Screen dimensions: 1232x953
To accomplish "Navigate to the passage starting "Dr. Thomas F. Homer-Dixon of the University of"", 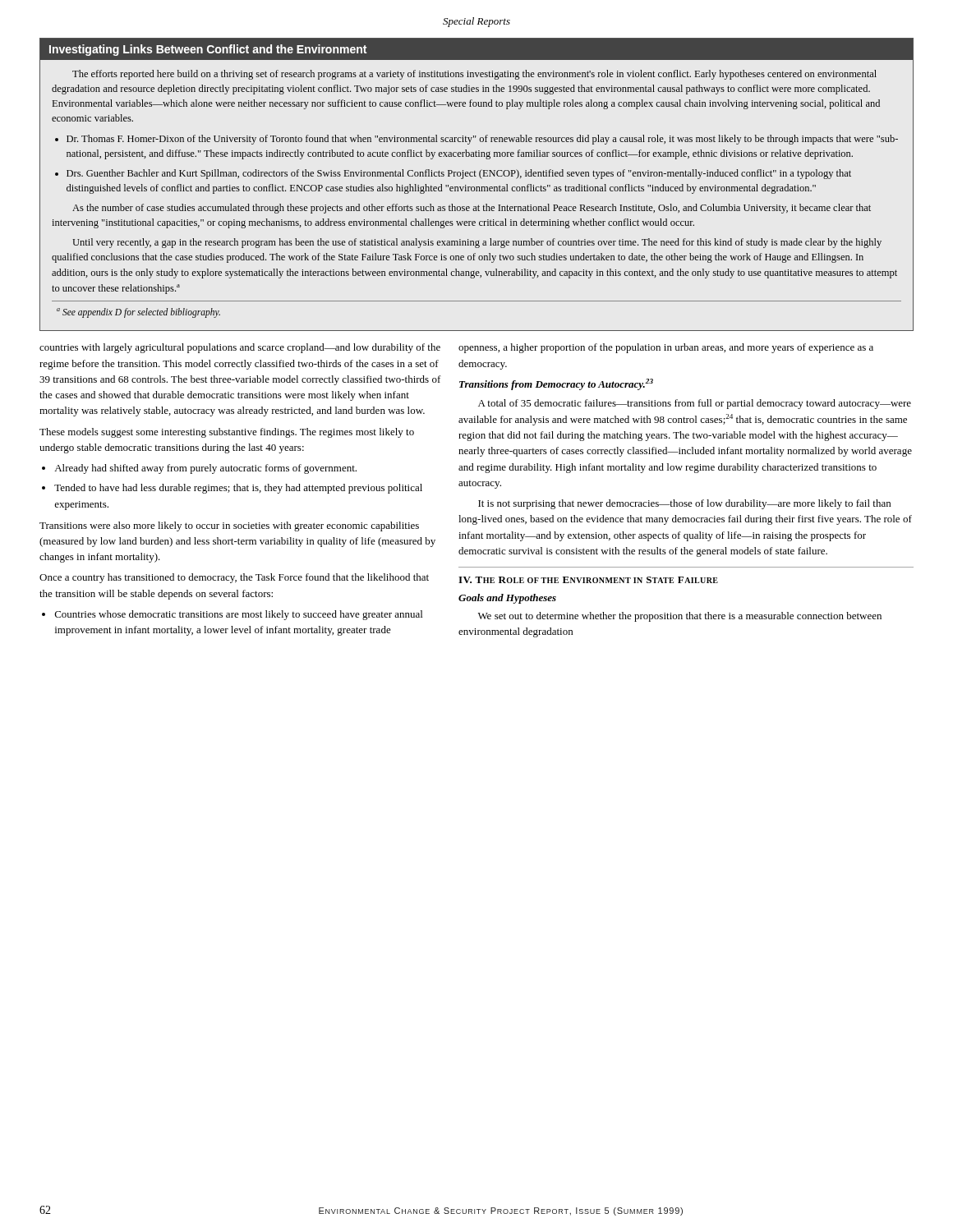I will coord(482,146).
